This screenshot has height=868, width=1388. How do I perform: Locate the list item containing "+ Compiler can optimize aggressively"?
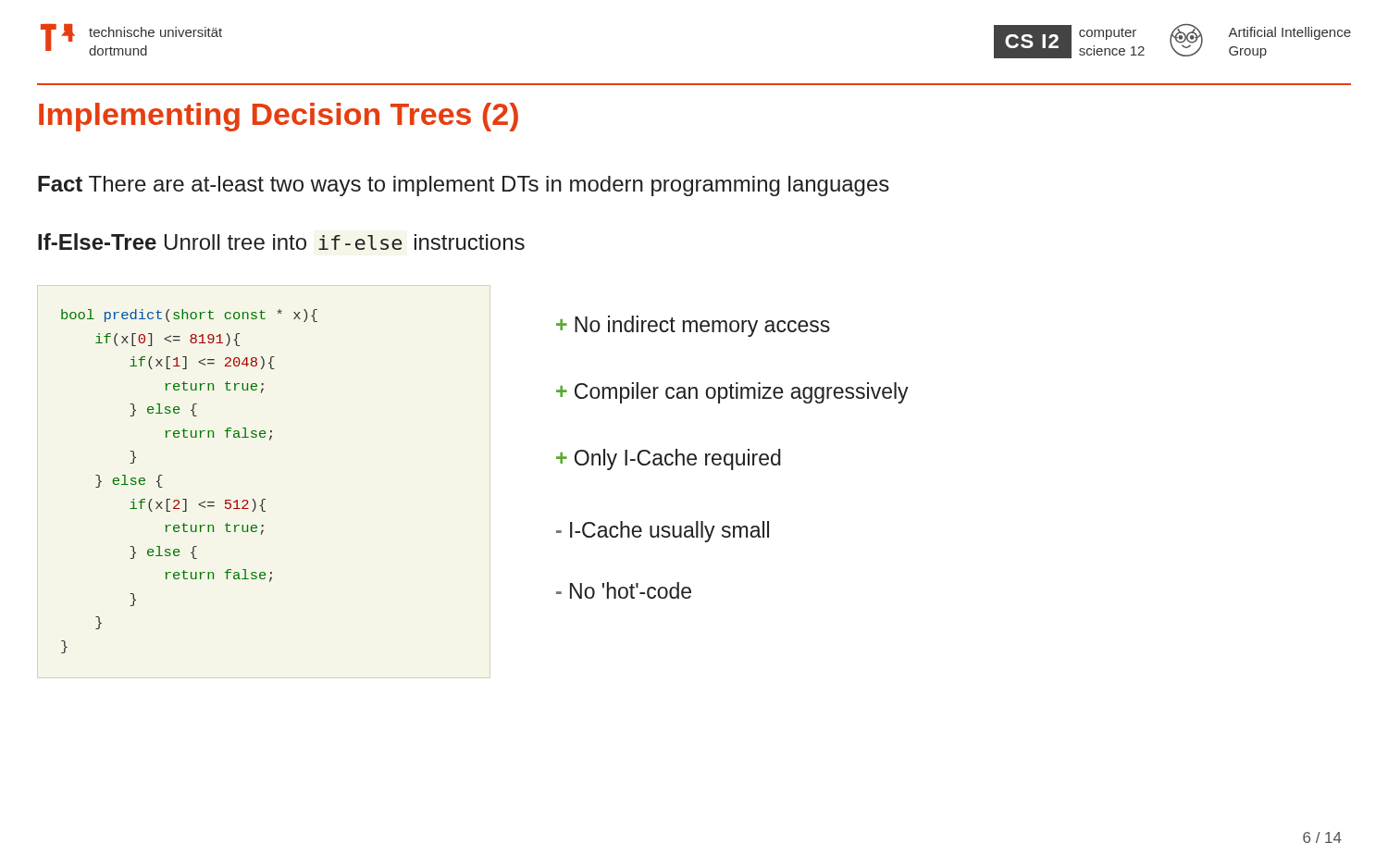[732, 391]
